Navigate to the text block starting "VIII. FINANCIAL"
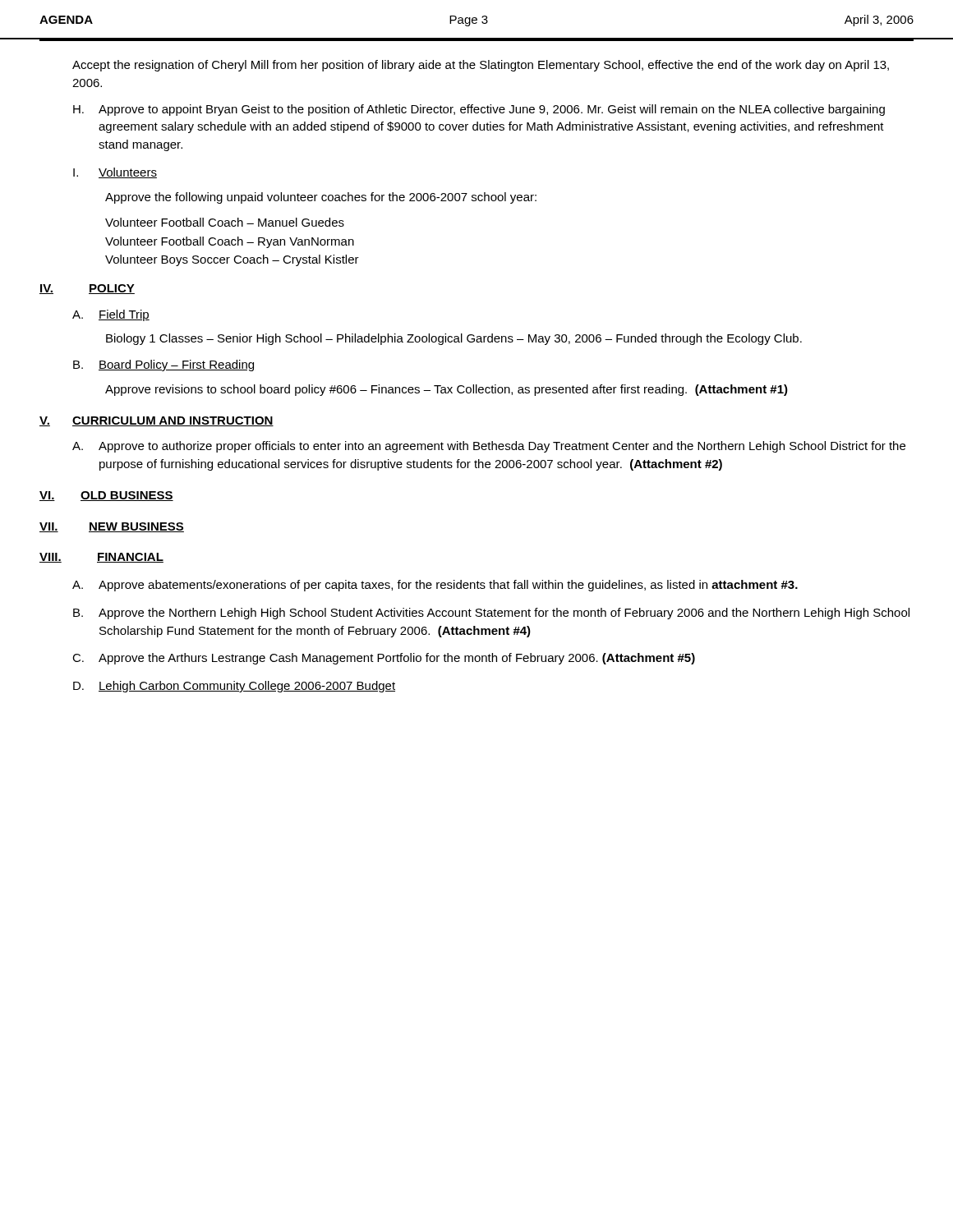 coord(101,557)
